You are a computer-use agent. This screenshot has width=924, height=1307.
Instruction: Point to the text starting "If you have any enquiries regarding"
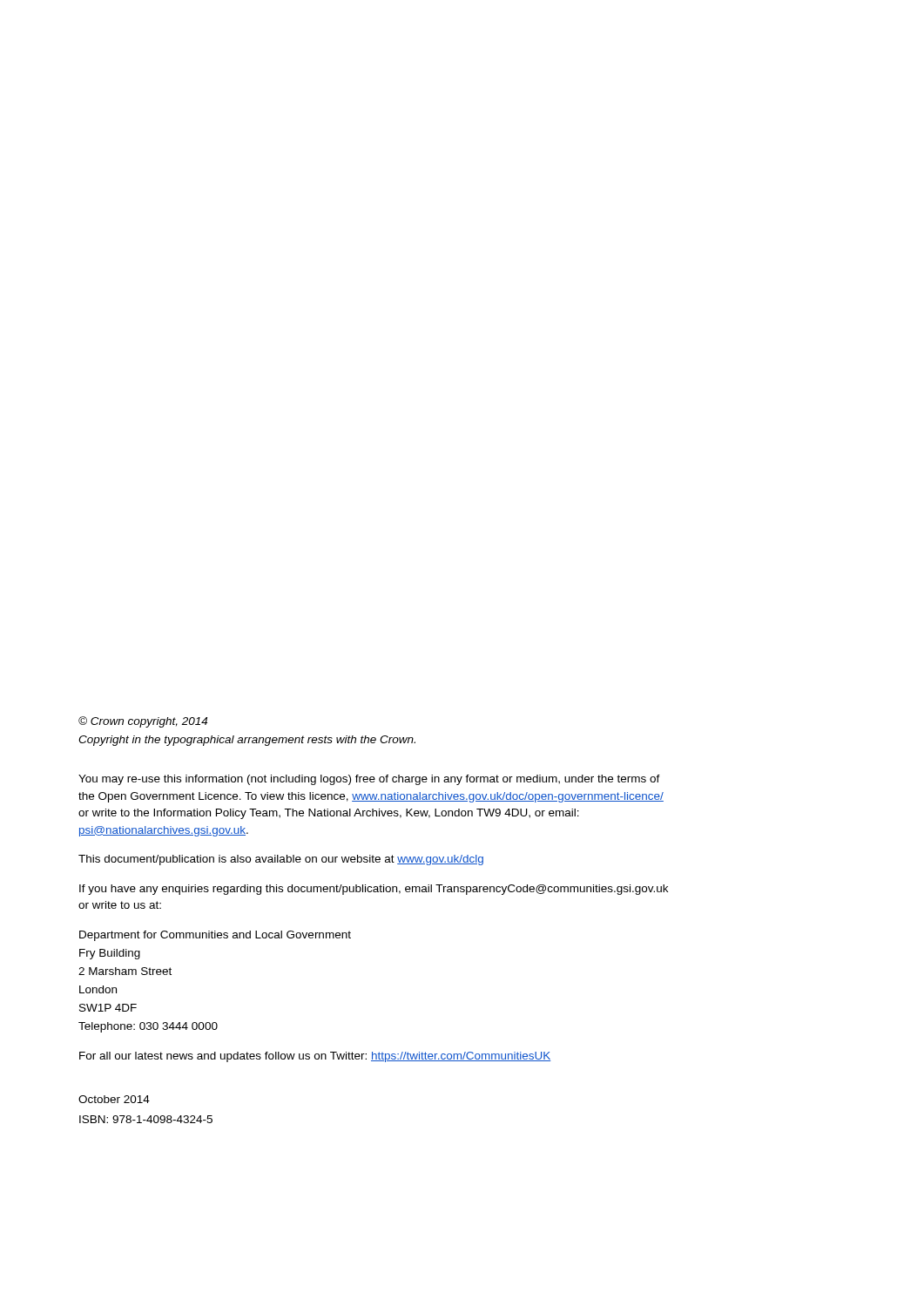[x=373, y=897]
